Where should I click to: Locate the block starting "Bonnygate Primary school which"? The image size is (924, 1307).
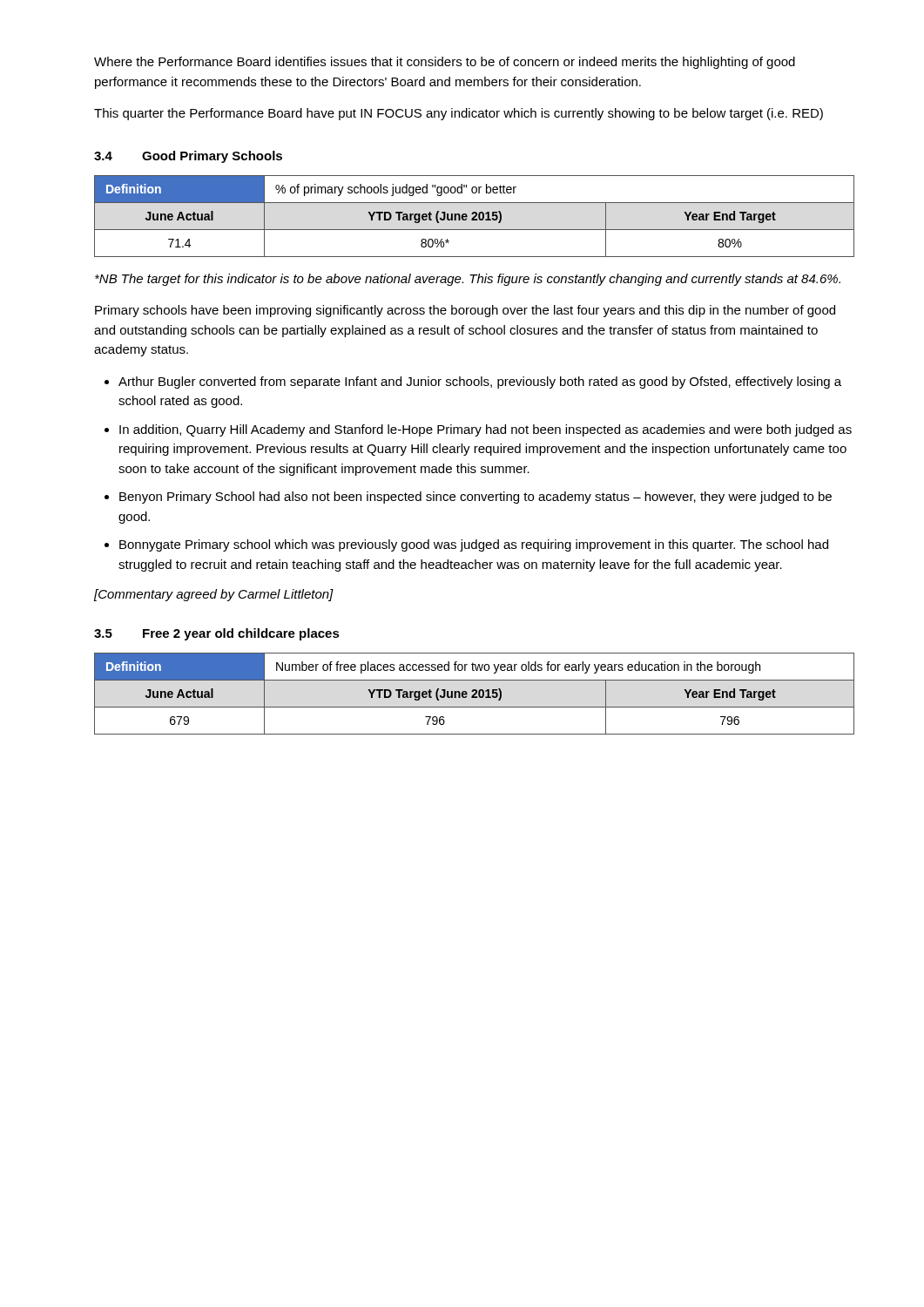[474, 554]
